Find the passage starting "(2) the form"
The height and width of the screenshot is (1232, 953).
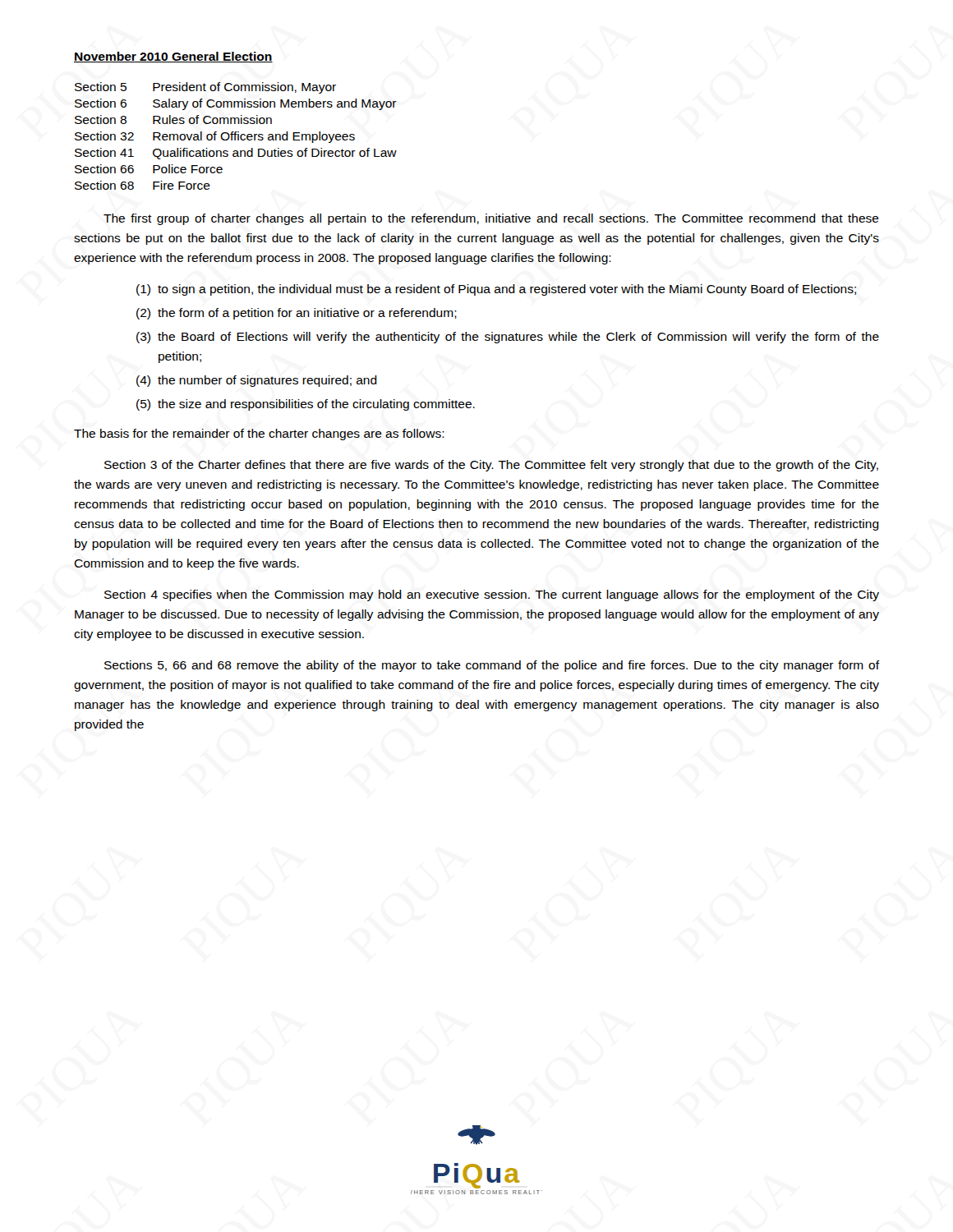tap(297, 314)
